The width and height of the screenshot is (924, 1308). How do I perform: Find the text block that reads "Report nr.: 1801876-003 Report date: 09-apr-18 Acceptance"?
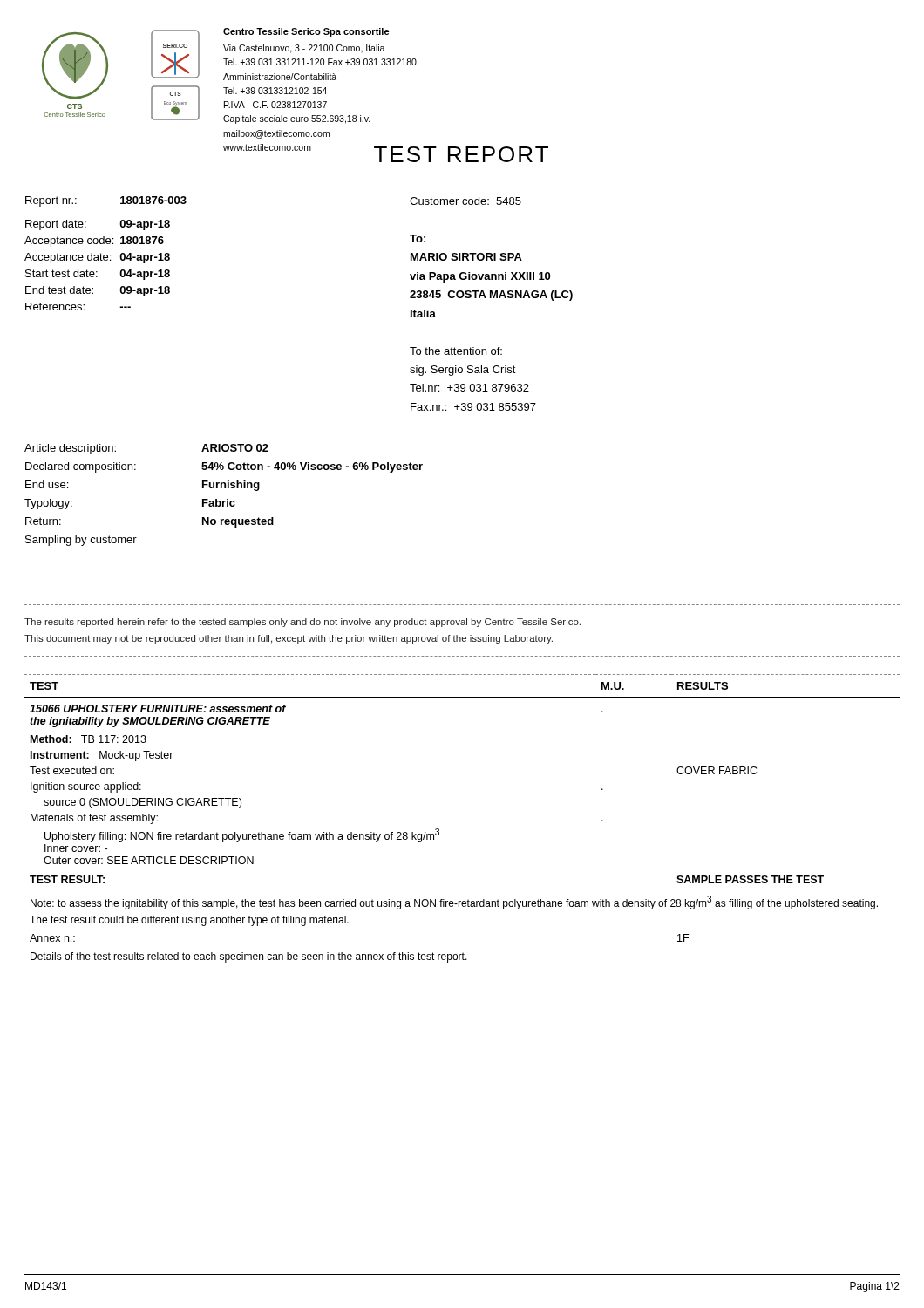point(105,253)
